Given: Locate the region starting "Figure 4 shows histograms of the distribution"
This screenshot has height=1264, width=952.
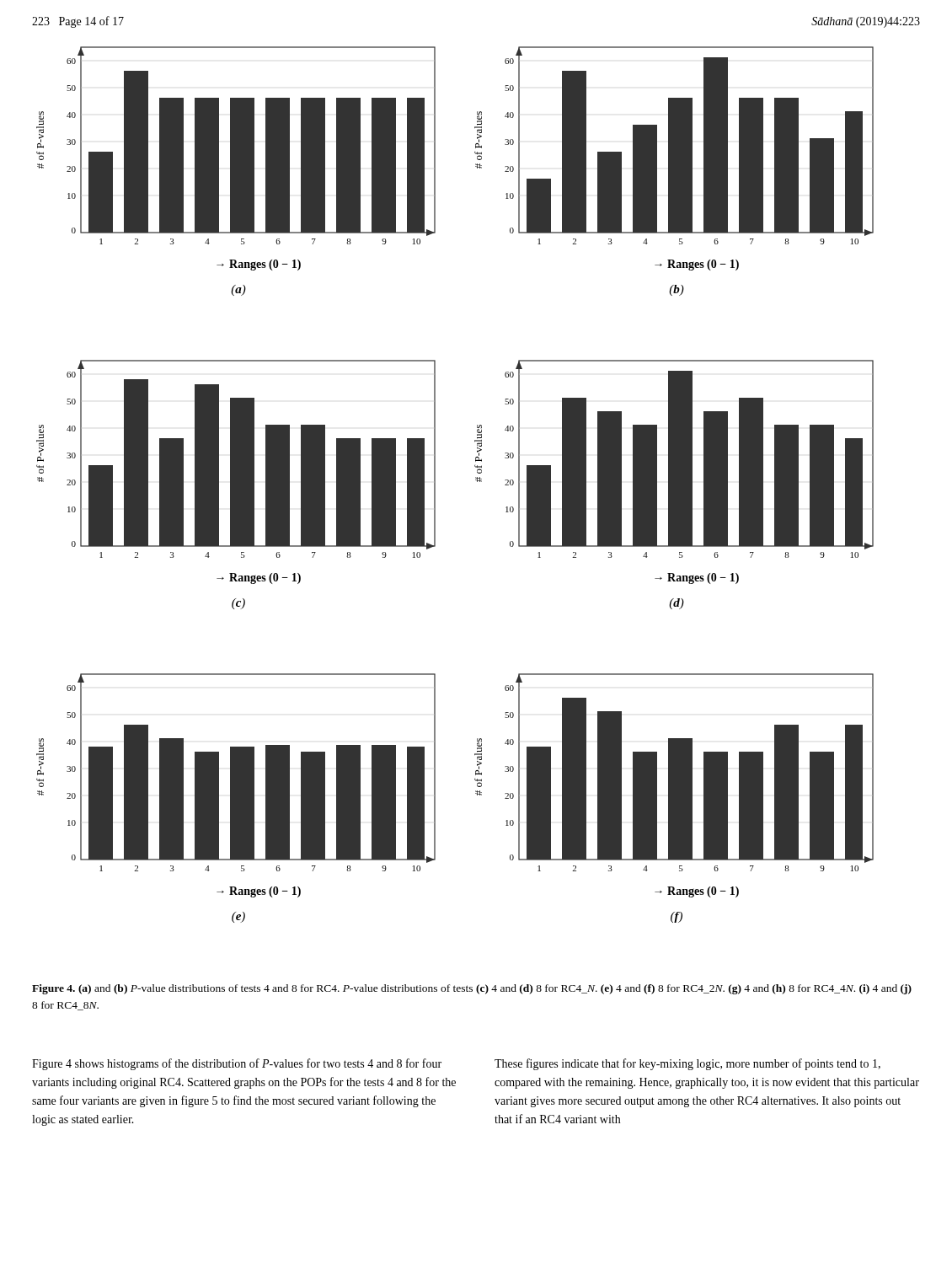Looking at the screenshot, I should click(244, 1092).
